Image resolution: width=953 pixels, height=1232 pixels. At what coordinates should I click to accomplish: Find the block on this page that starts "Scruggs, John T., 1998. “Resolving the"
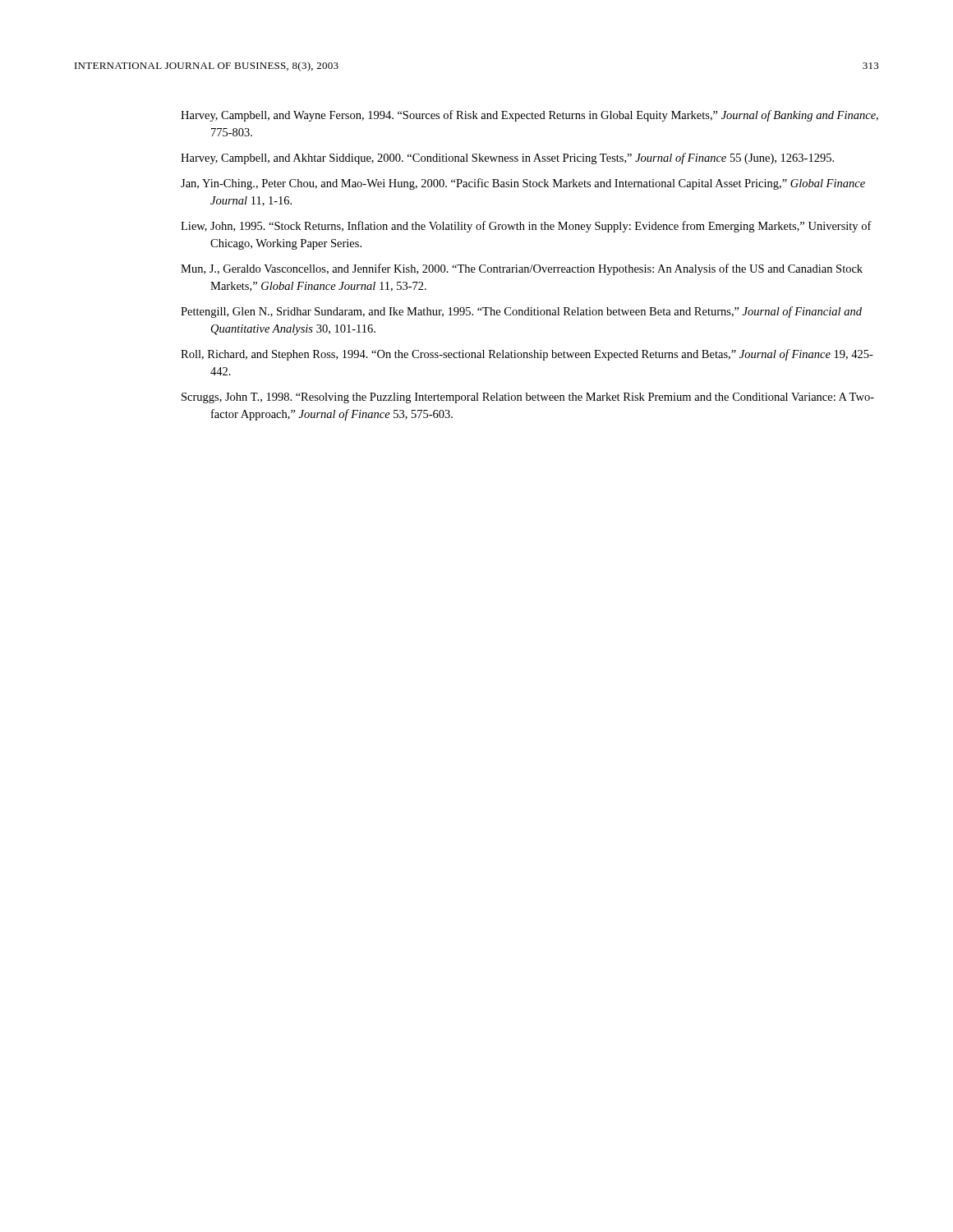527,406
